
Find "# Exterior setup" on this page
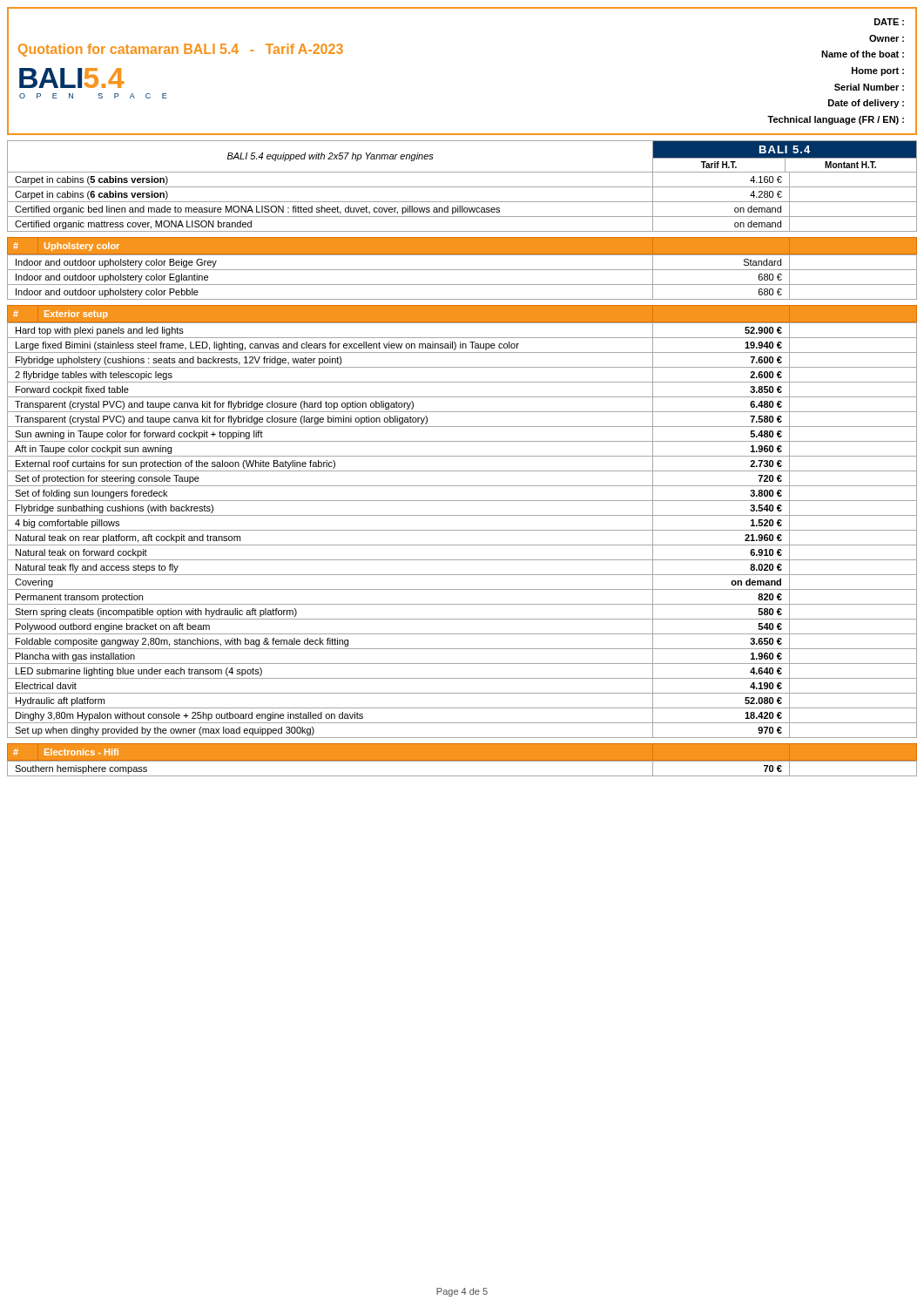[462, 313]
